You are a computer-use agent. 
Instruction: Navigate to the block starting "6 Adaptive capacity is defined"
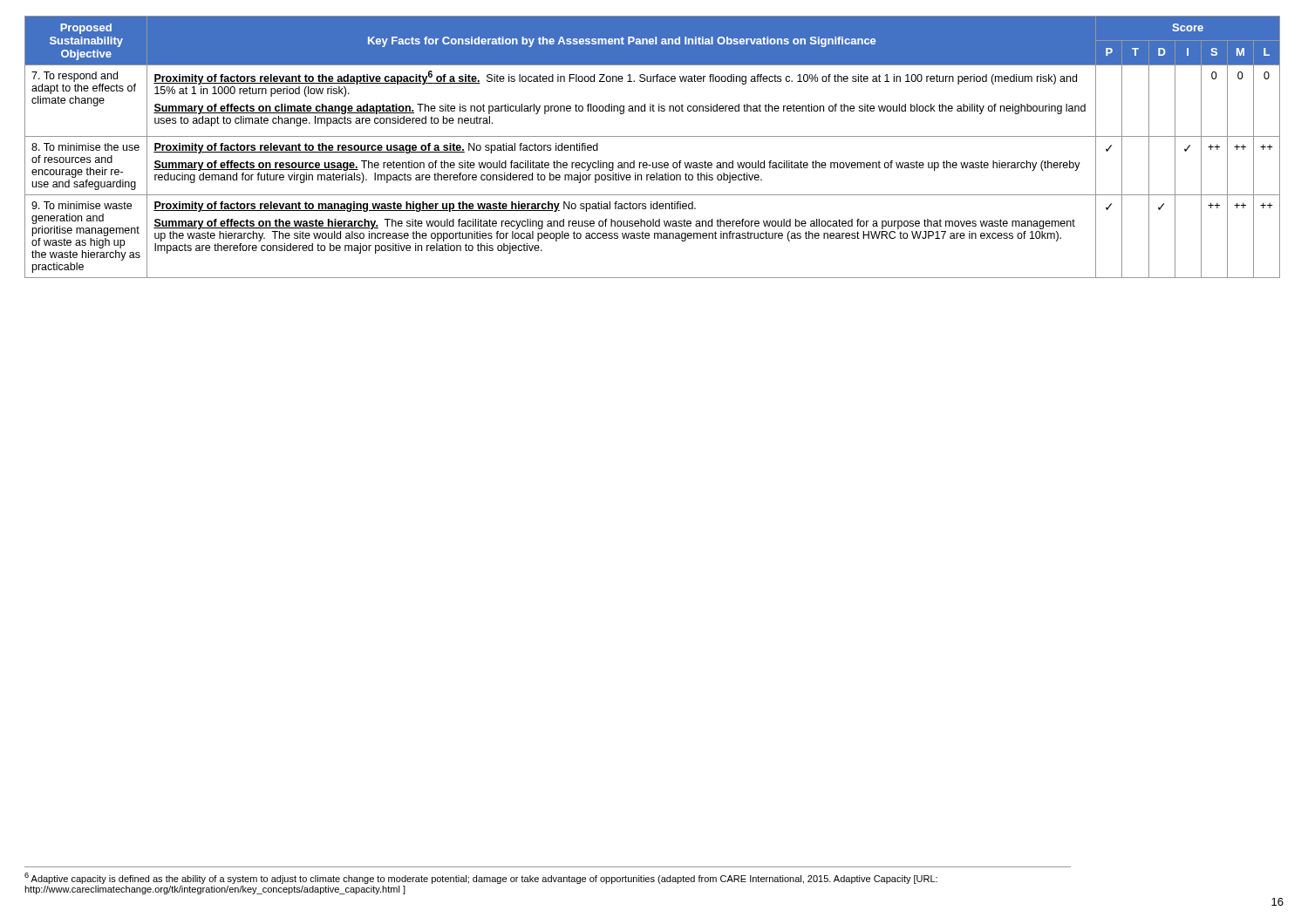click(481, 883)
